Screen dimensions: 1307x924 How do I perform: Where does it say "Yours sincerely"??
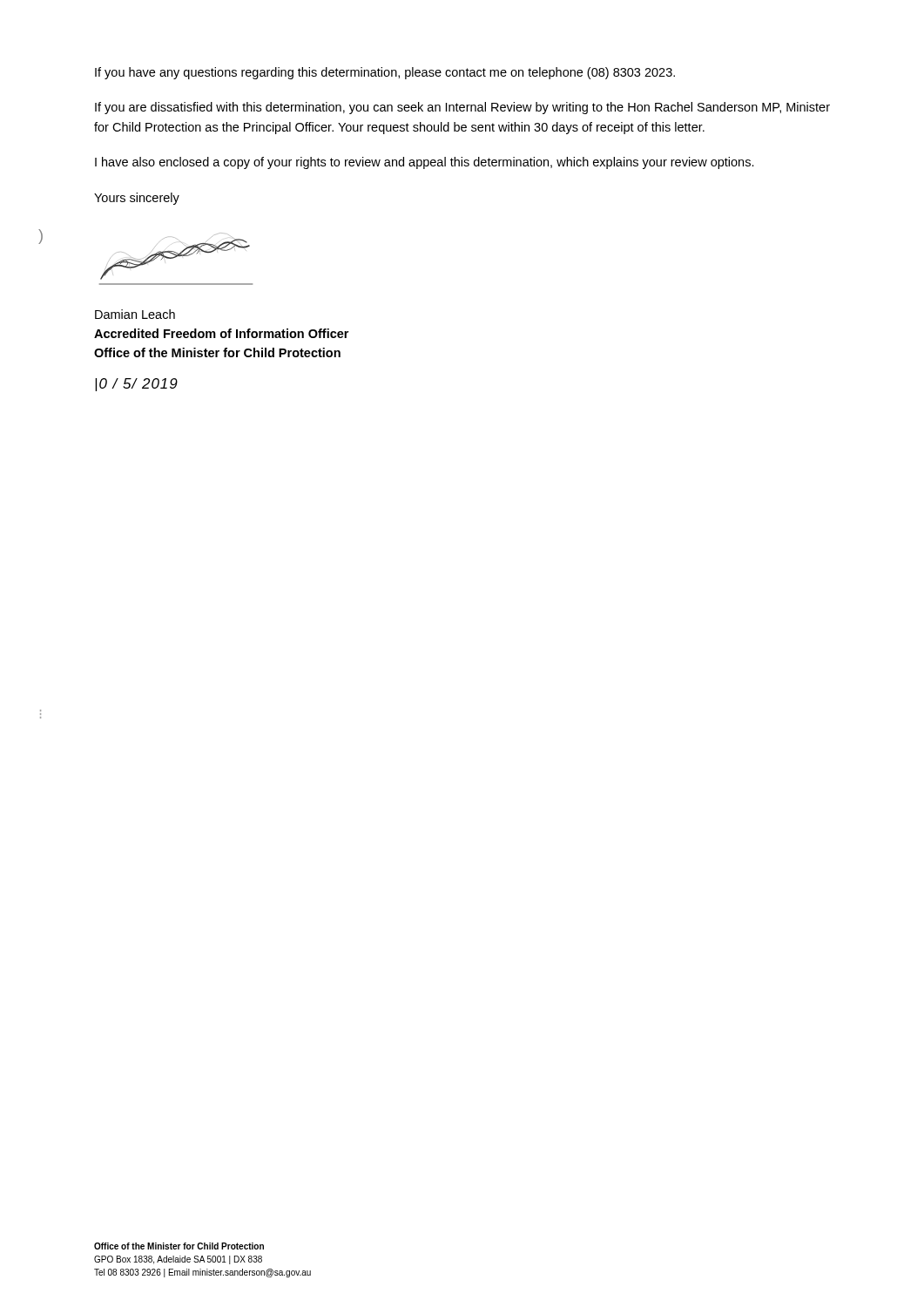click(x=137, y=198)
